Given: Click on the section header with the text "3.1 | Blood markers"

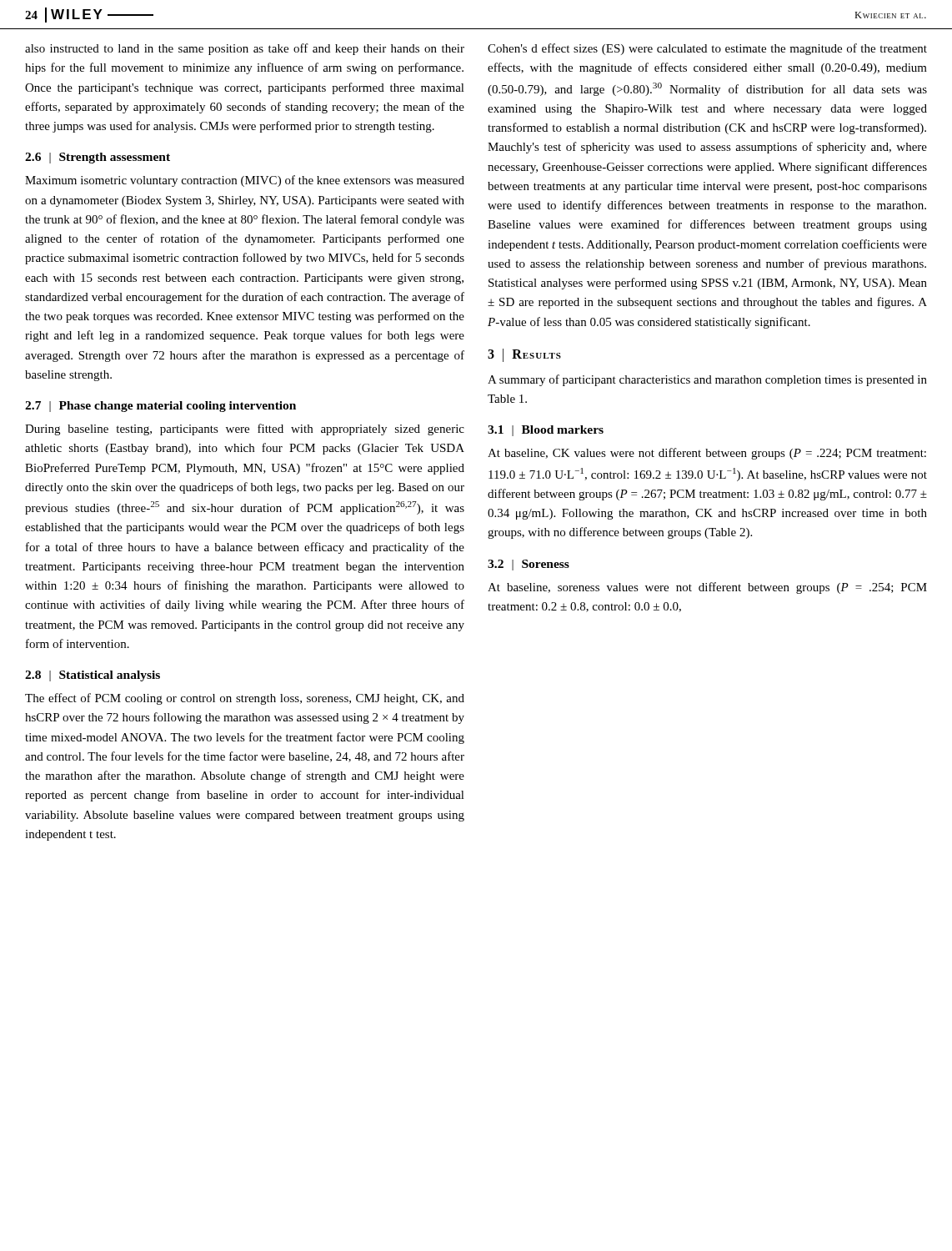Looking at the screenshot, I should [546, 430].
